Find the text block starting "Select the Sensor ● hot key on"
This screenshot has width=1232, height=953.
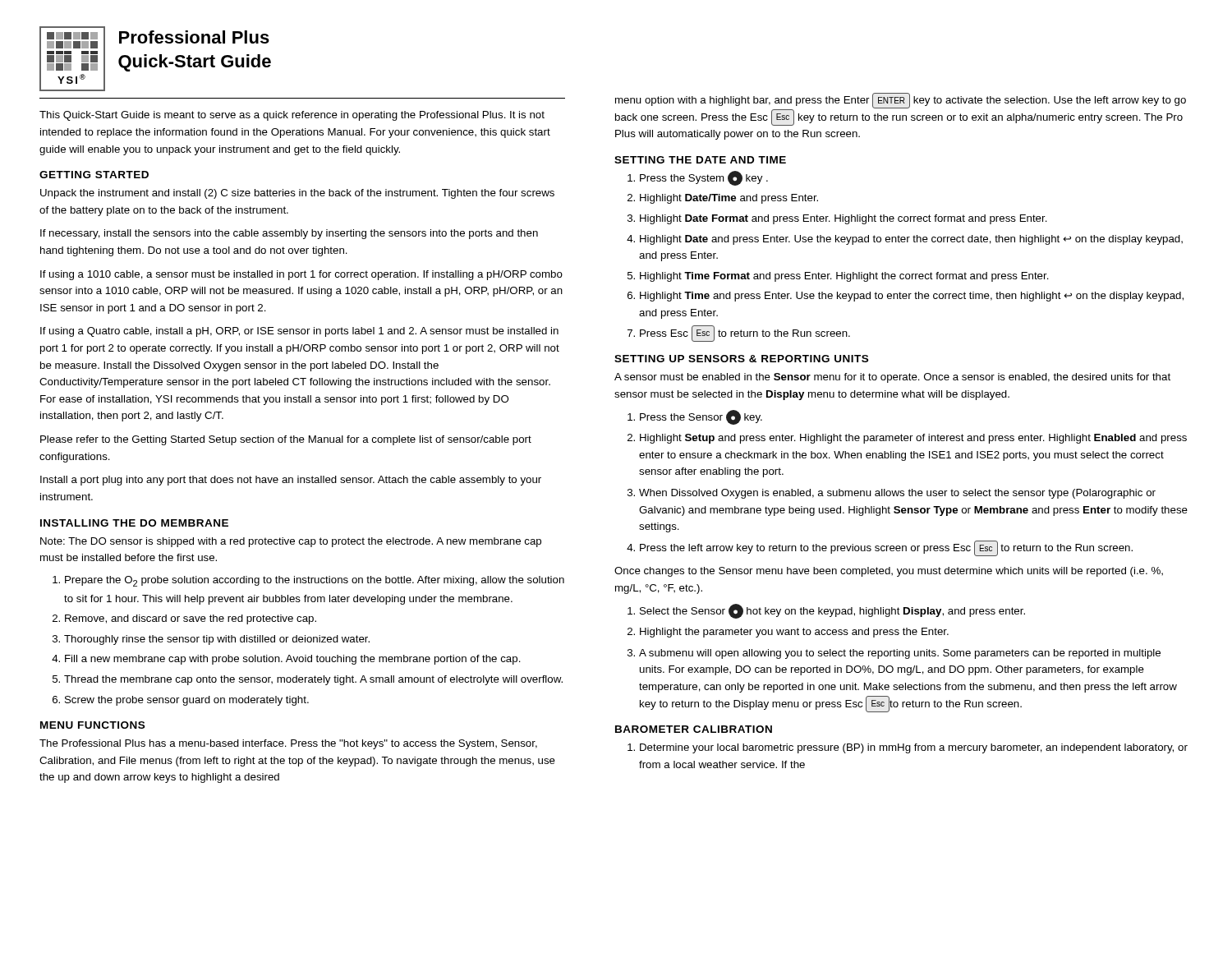833,611
